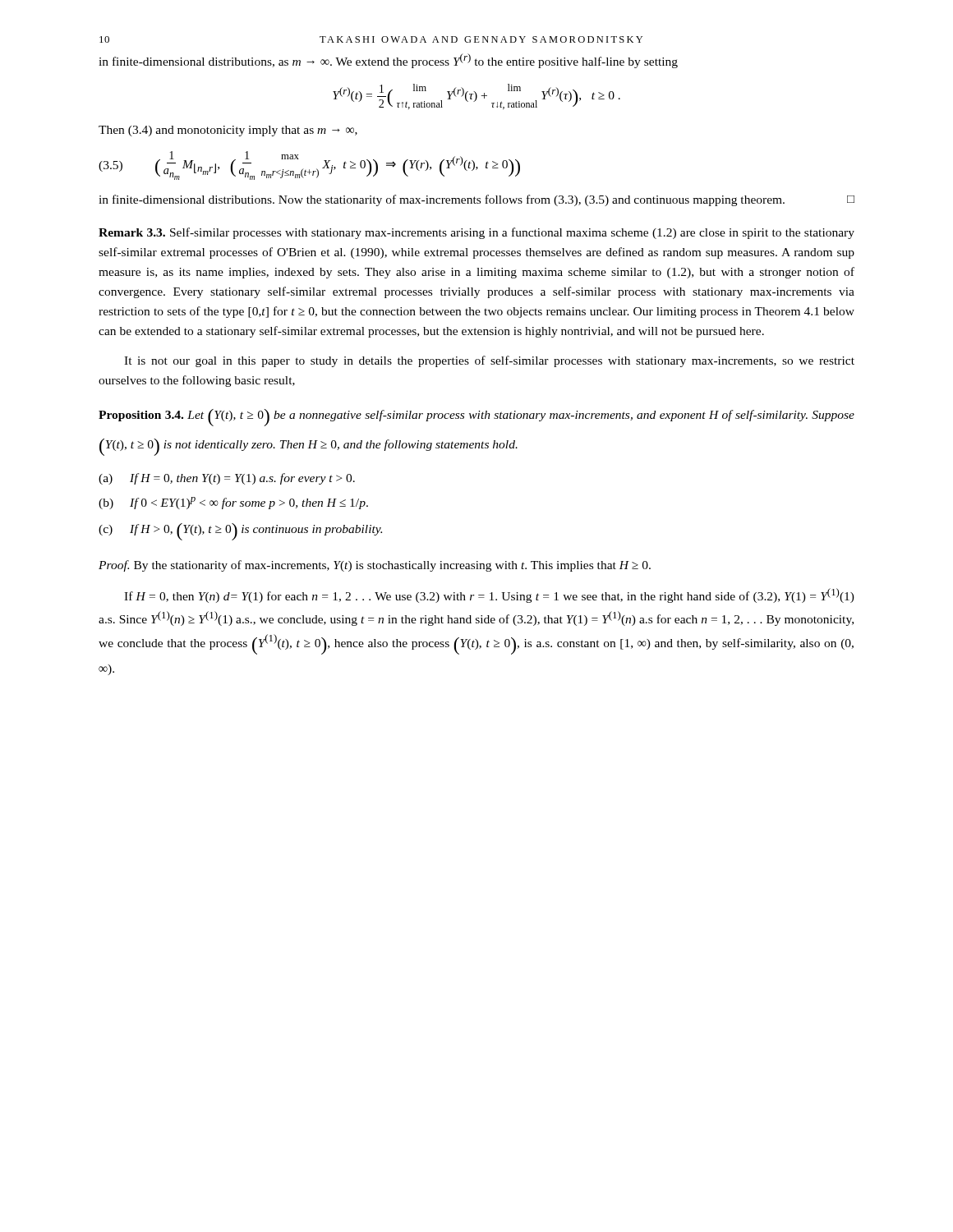The width and height of the screenshot is (953, 1232).
Task: Select the text block containing "in finite-dimensional distributions."
Action: pos(476,200)
